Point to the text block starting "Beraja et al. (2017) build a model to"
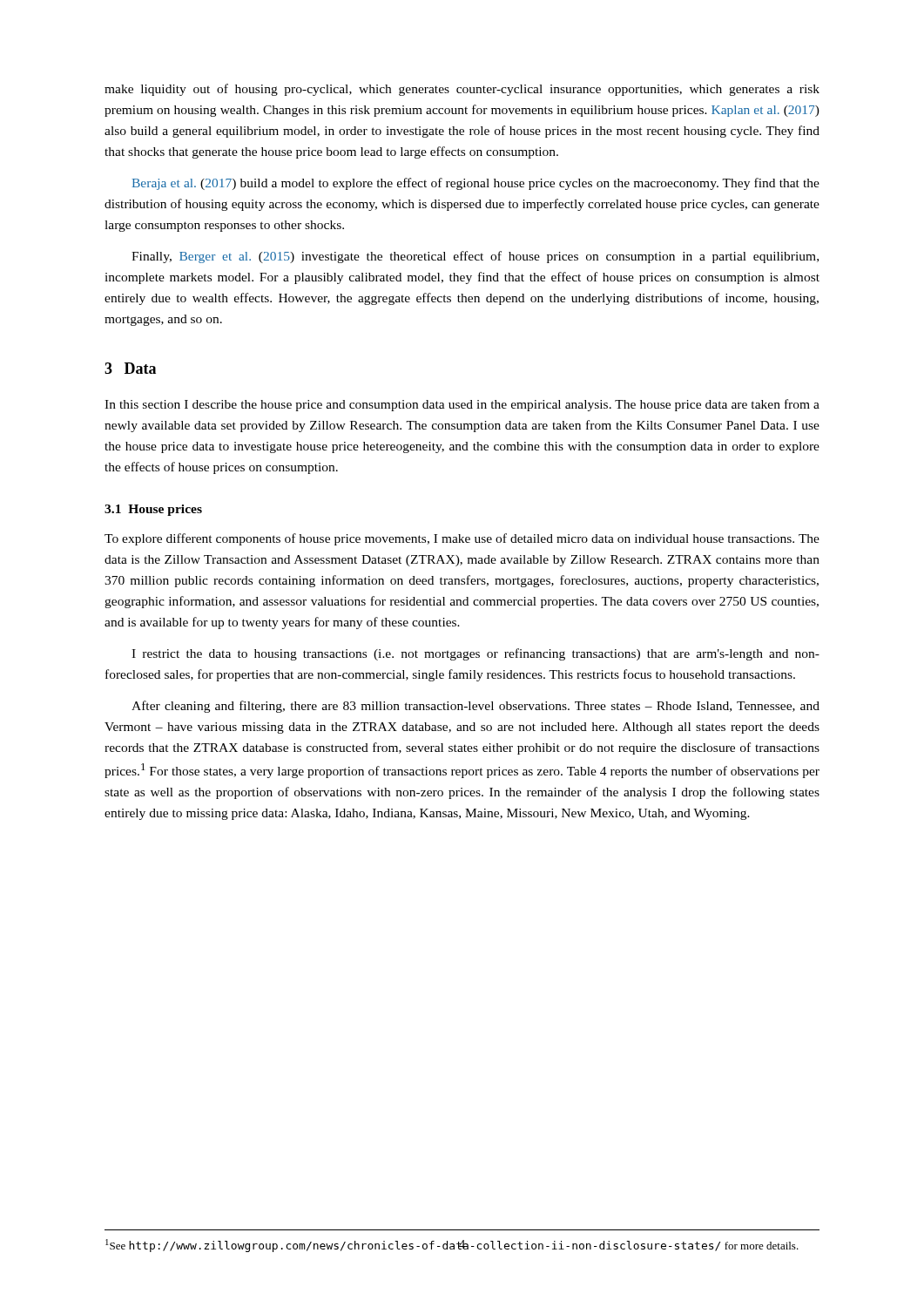The height and width of the screenshot is (1307, 924). 462,204
